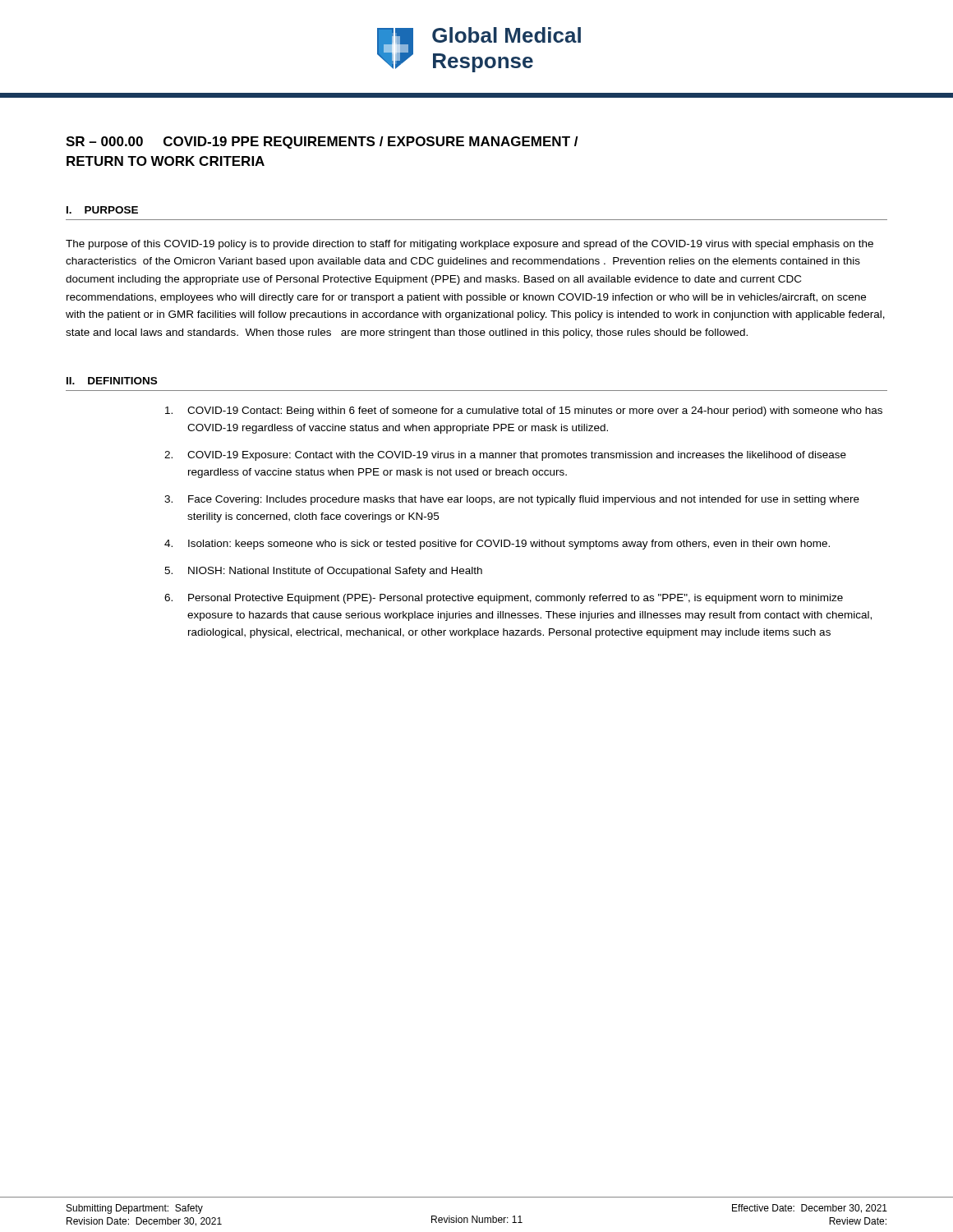Select the block starting "5. NIOSH: National Institute"
Viewport: 953px width, 1232px height.
tap(323, 572)
